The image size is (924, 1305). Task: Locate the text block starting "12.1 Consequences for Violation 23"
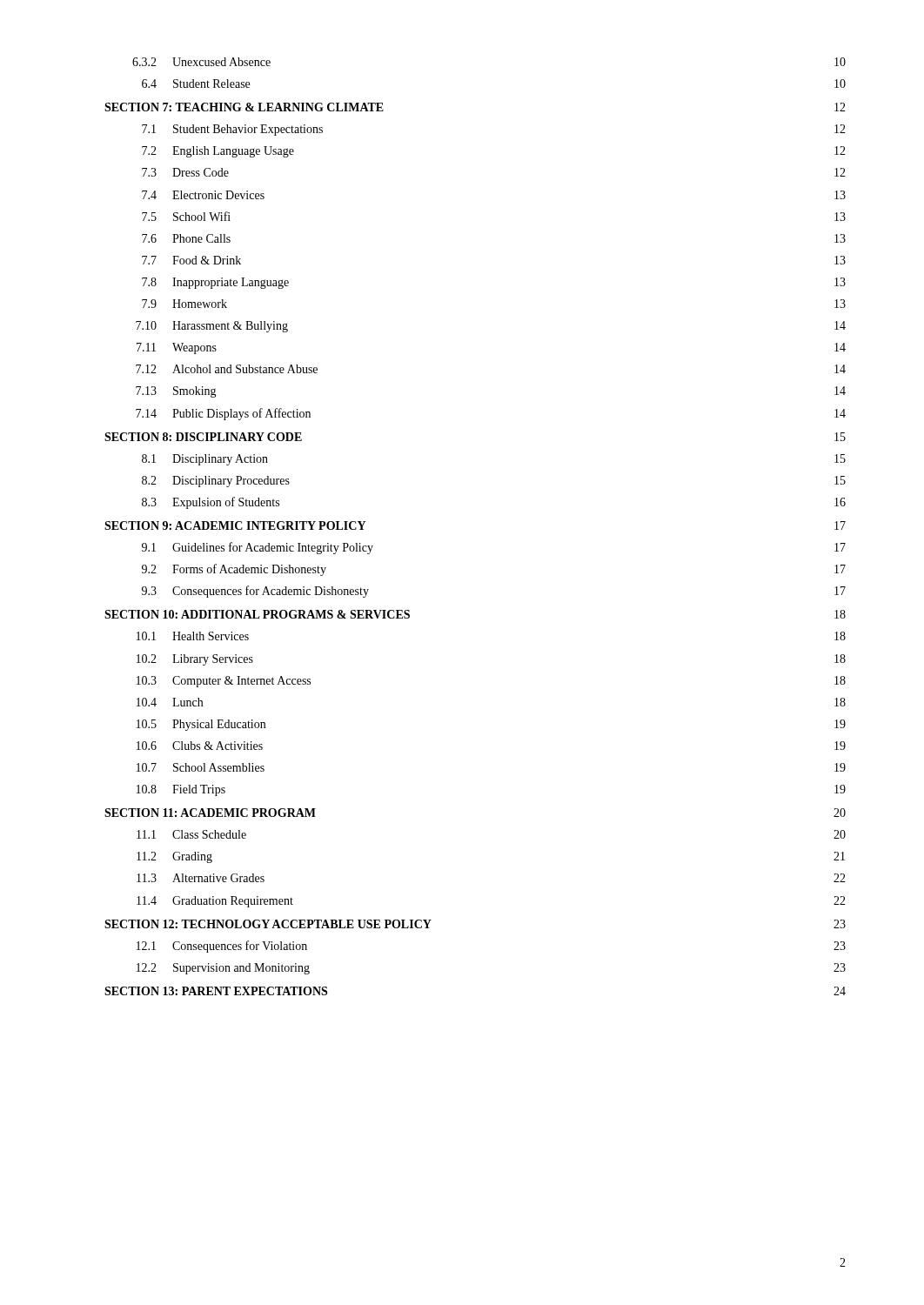[x=240, y=947]
